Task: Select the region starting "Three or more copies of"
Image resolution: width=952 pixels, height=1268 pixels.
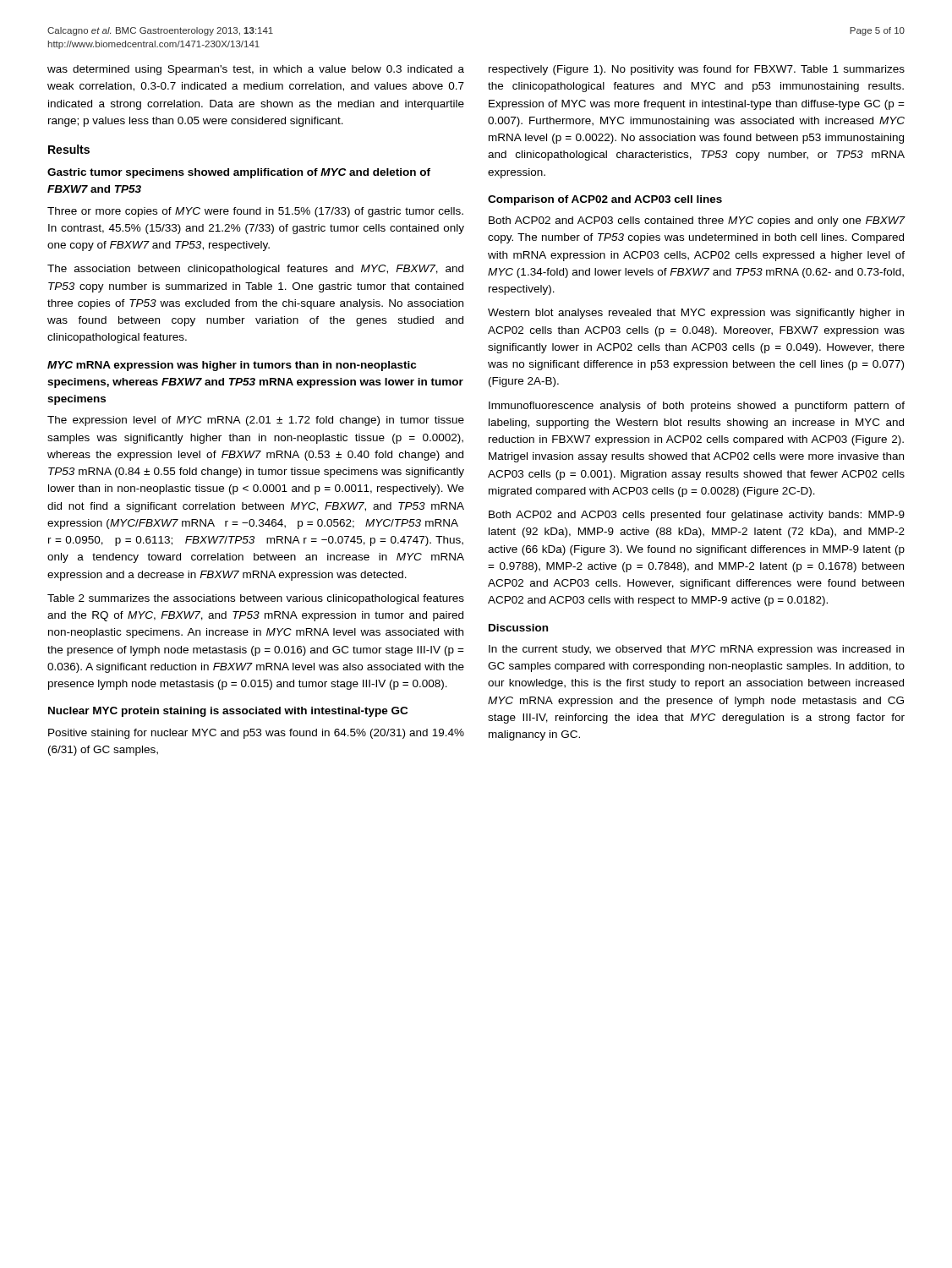Action: 256,274
